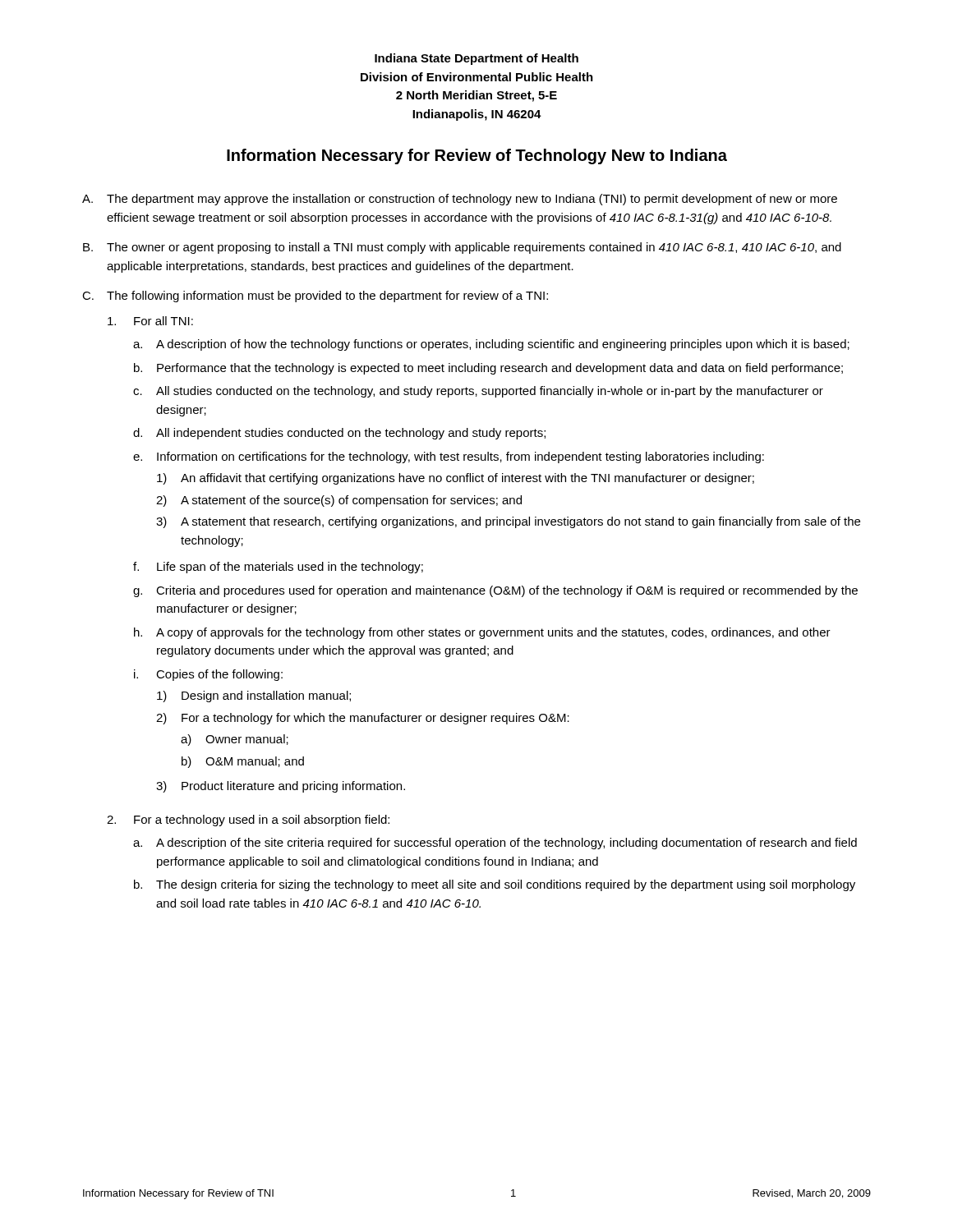Image resolution: width=953 pixels, height=1232 pixels.
Task: Point to the text starting "h. A copy of approvals for the"
Action: 502,642
